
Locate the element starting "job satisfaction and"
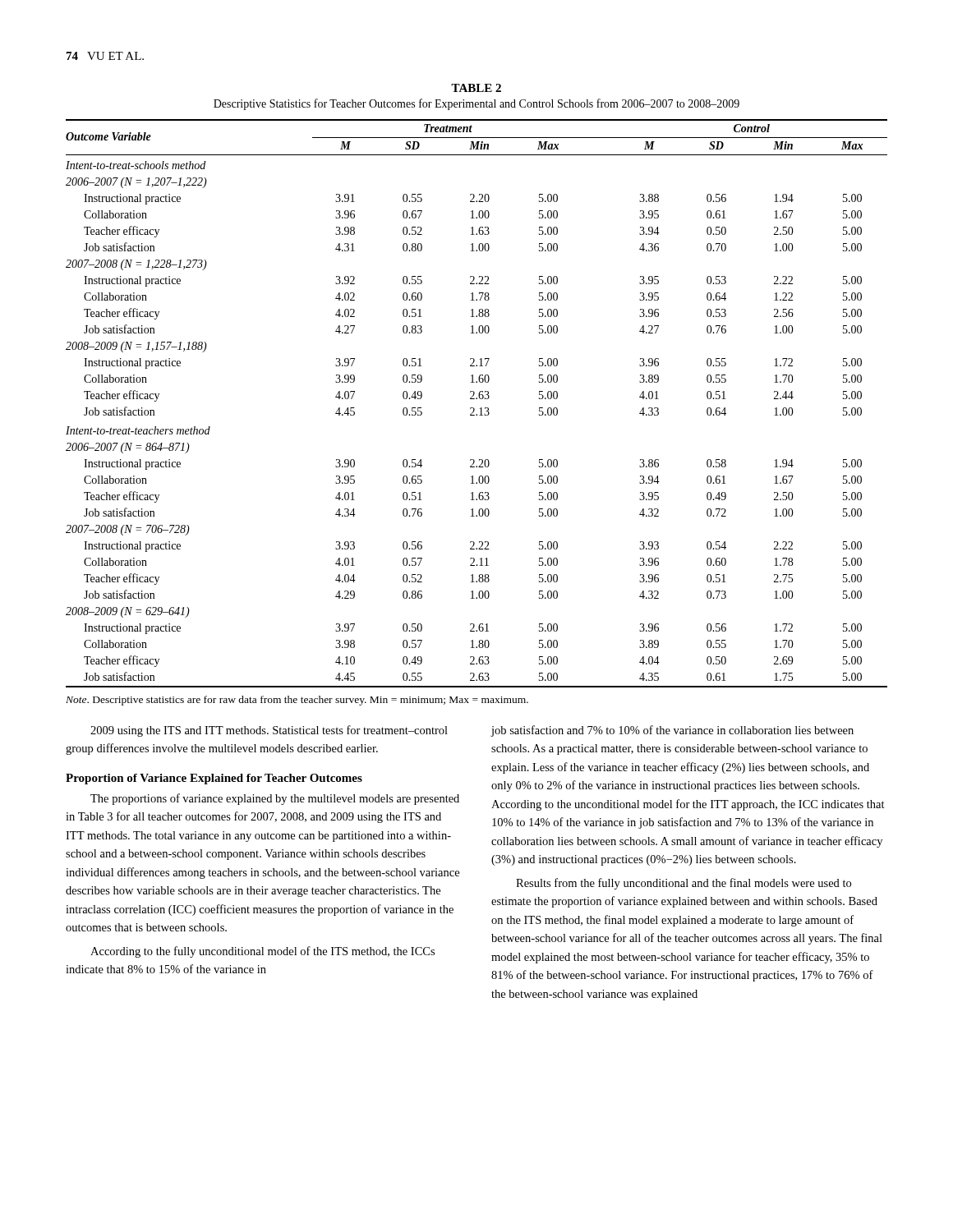688,795
